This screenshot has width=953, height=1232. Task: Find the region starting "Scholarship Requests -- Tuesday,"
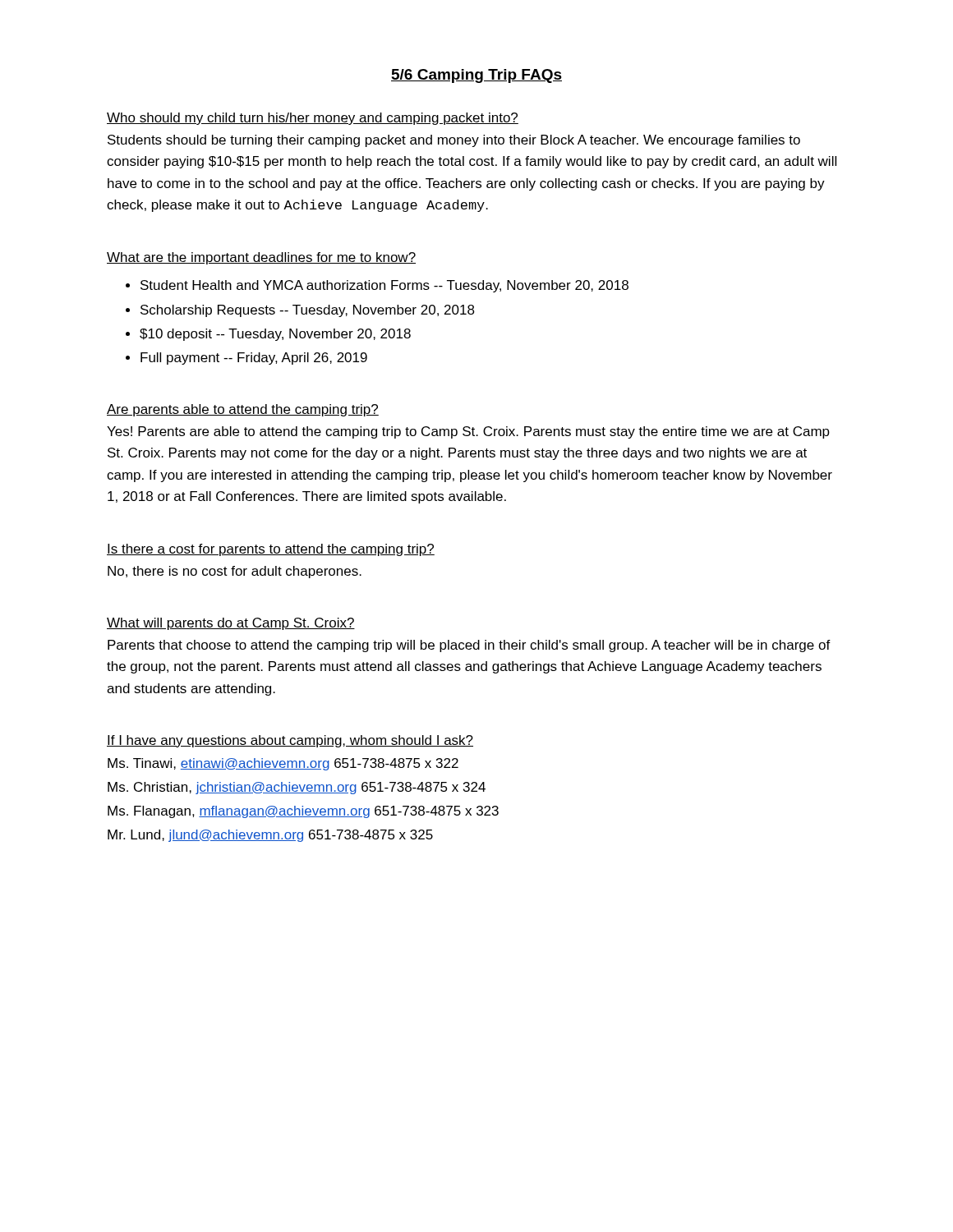coord(307,310)
